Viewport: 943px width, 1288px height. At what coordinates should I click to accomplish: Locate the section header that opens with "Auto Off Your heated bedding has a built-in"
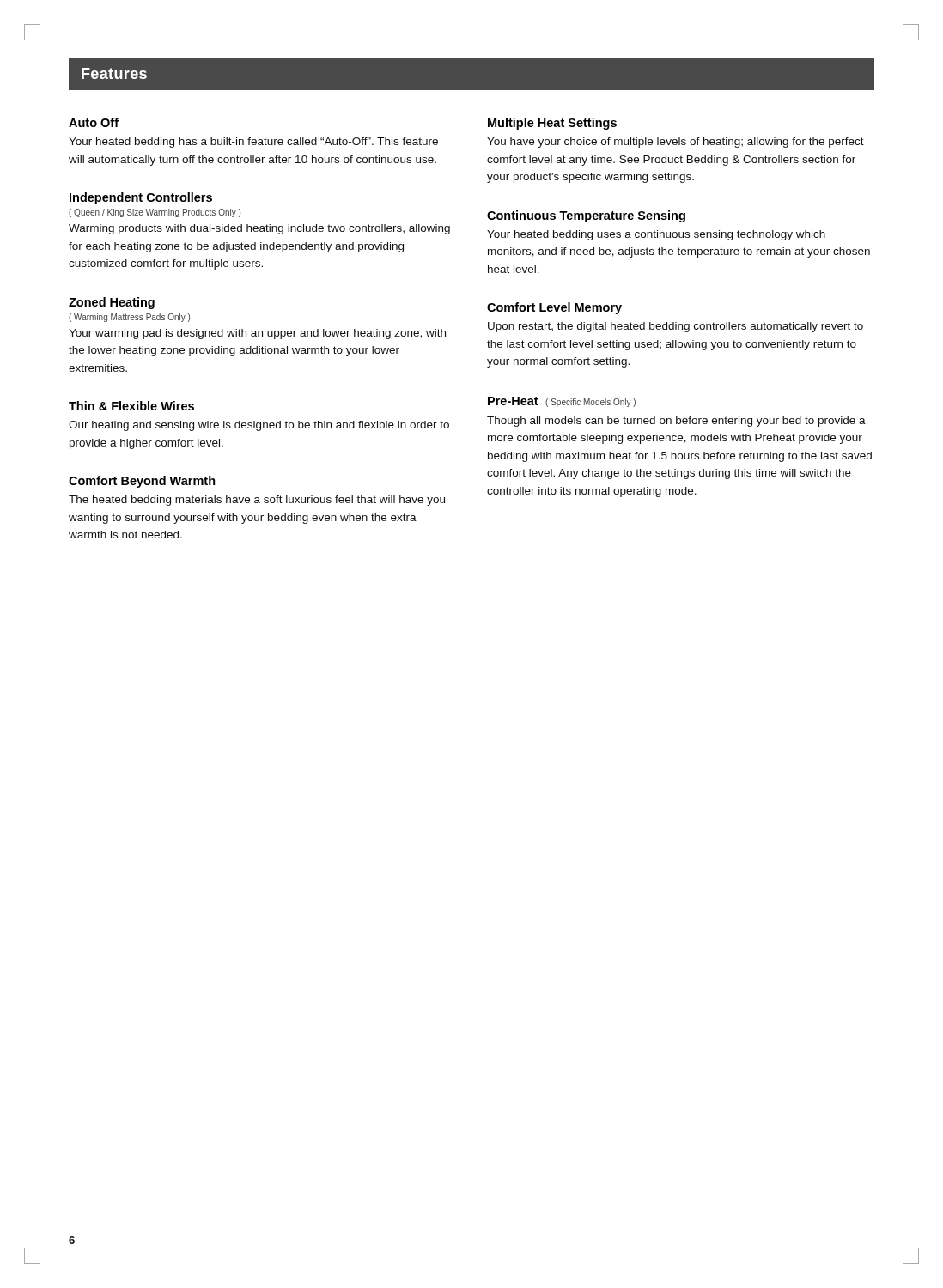262,142
